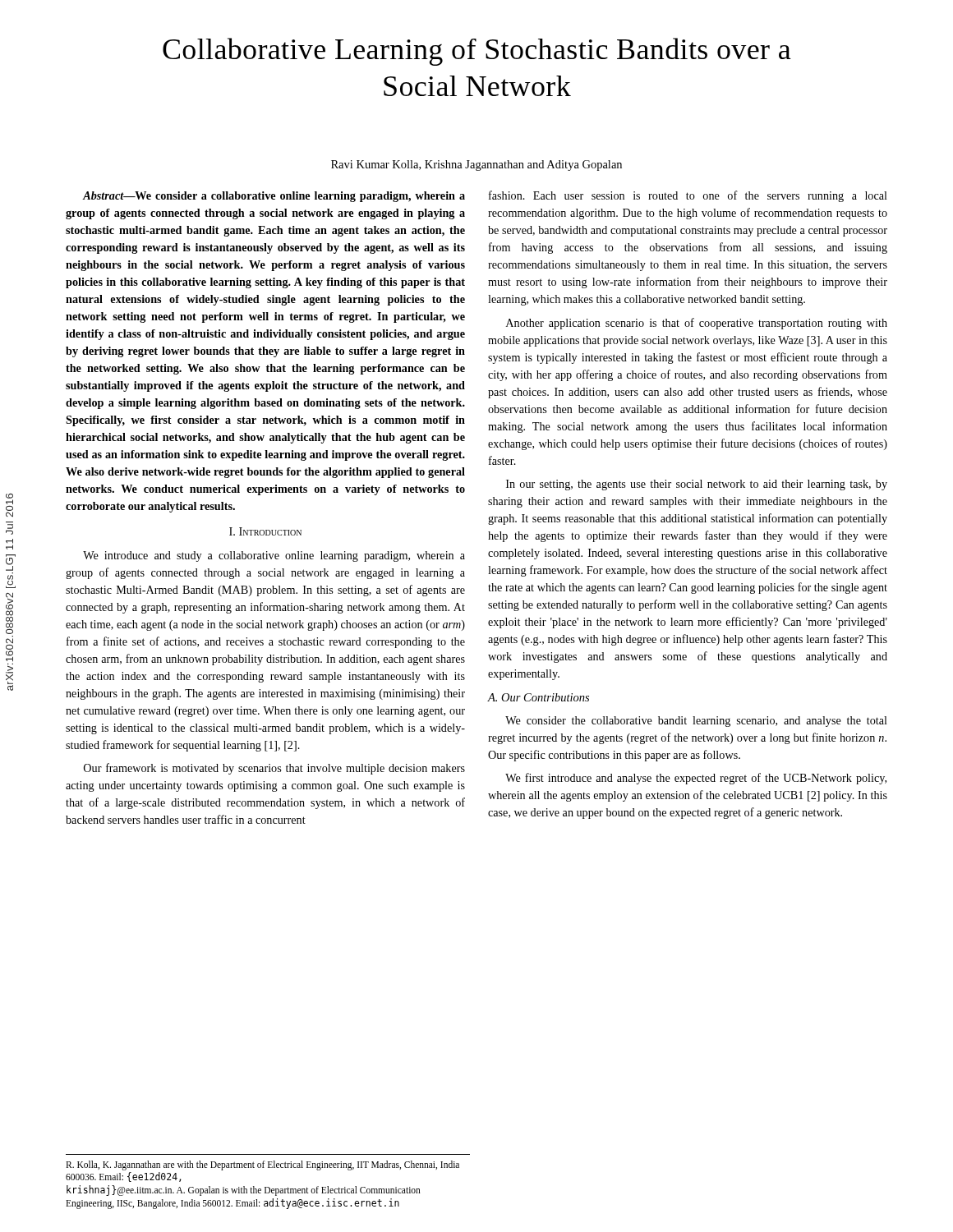Find "I. Introduction" on this page
Screen dimensions: 1232x953
click(x=265, y=532)
